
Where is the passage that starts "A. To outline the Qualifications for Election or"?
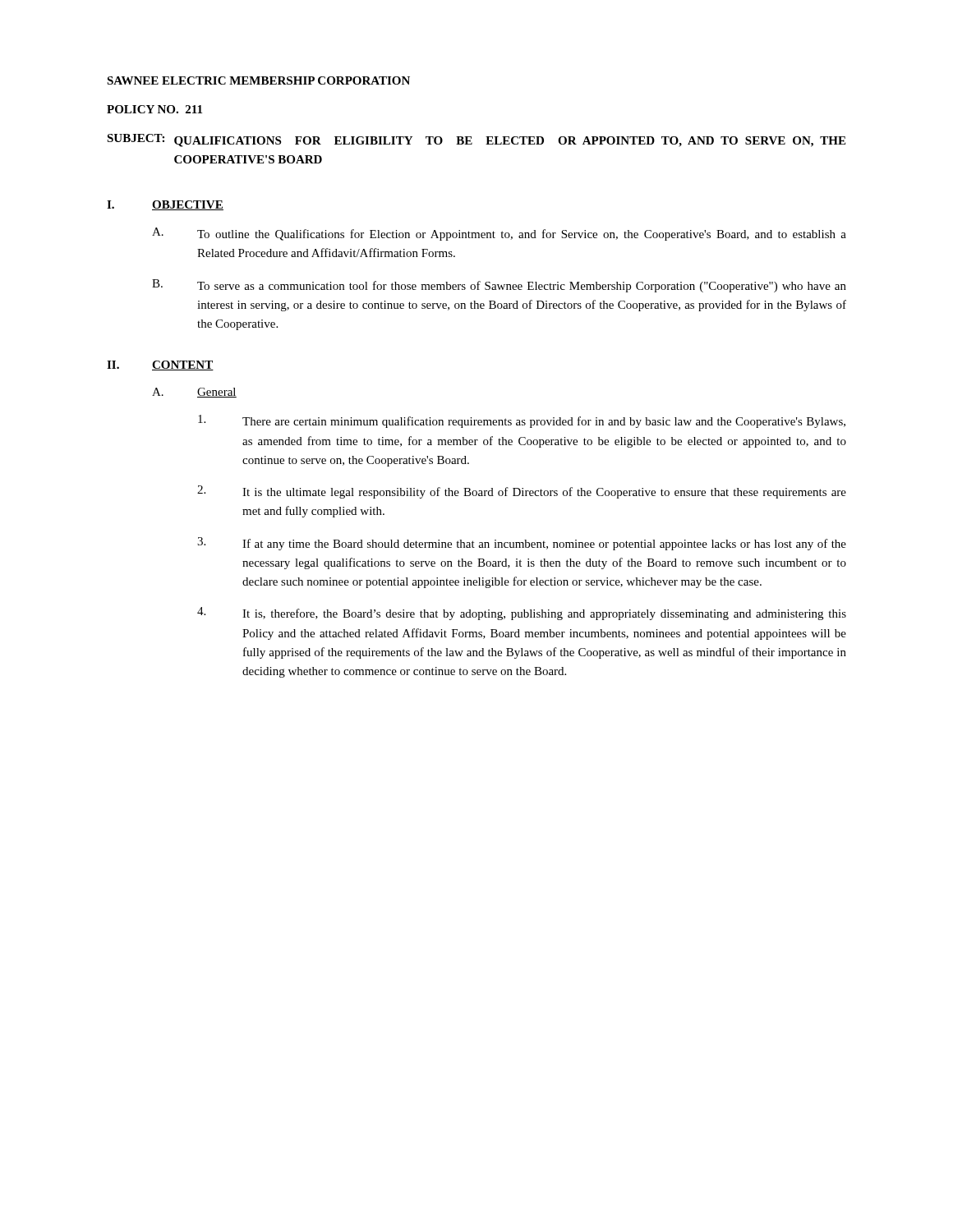click(x=499, y=244)
